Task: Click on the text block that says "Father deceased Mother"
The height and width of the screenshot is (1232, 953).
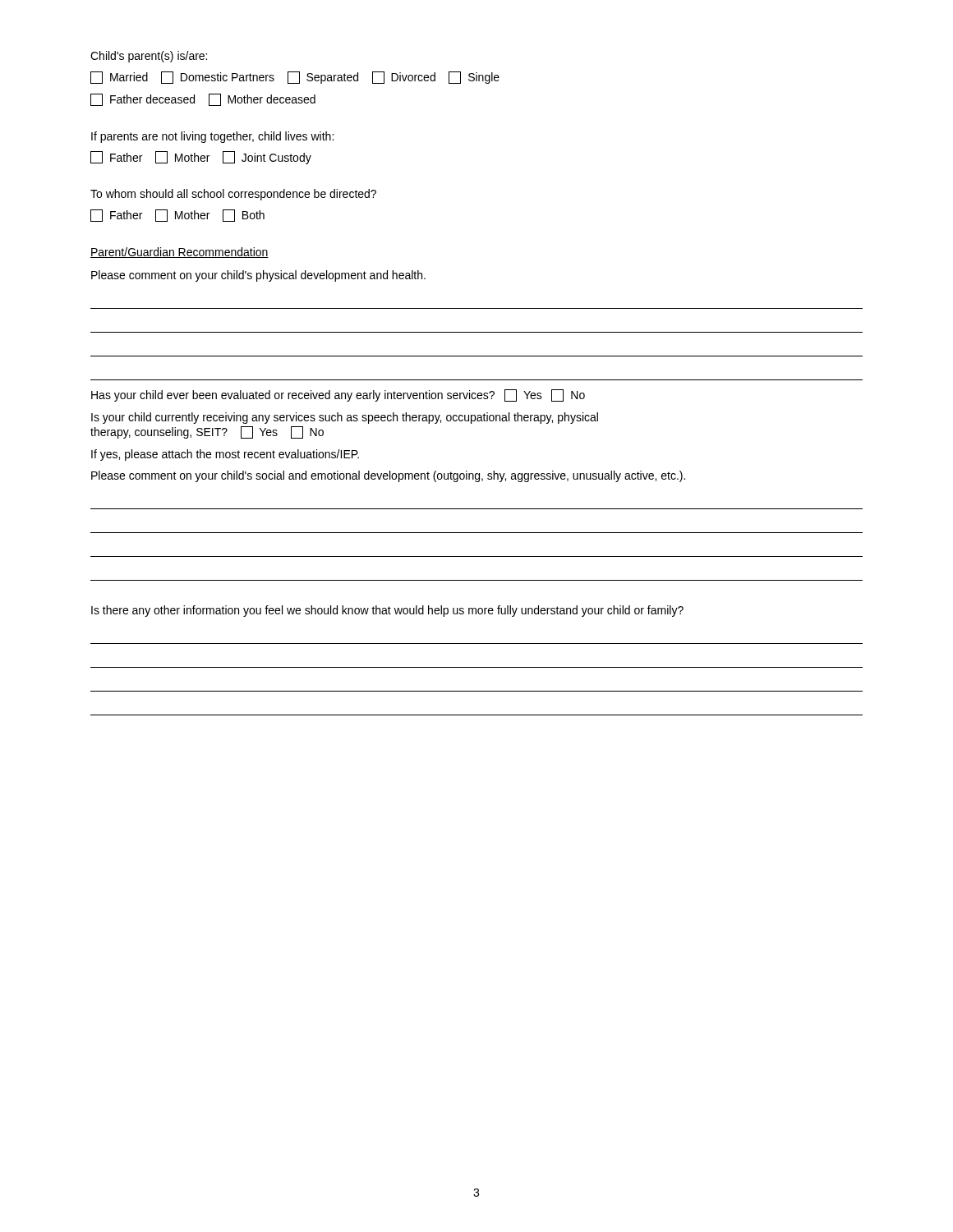Action: [x=203, y=99]
